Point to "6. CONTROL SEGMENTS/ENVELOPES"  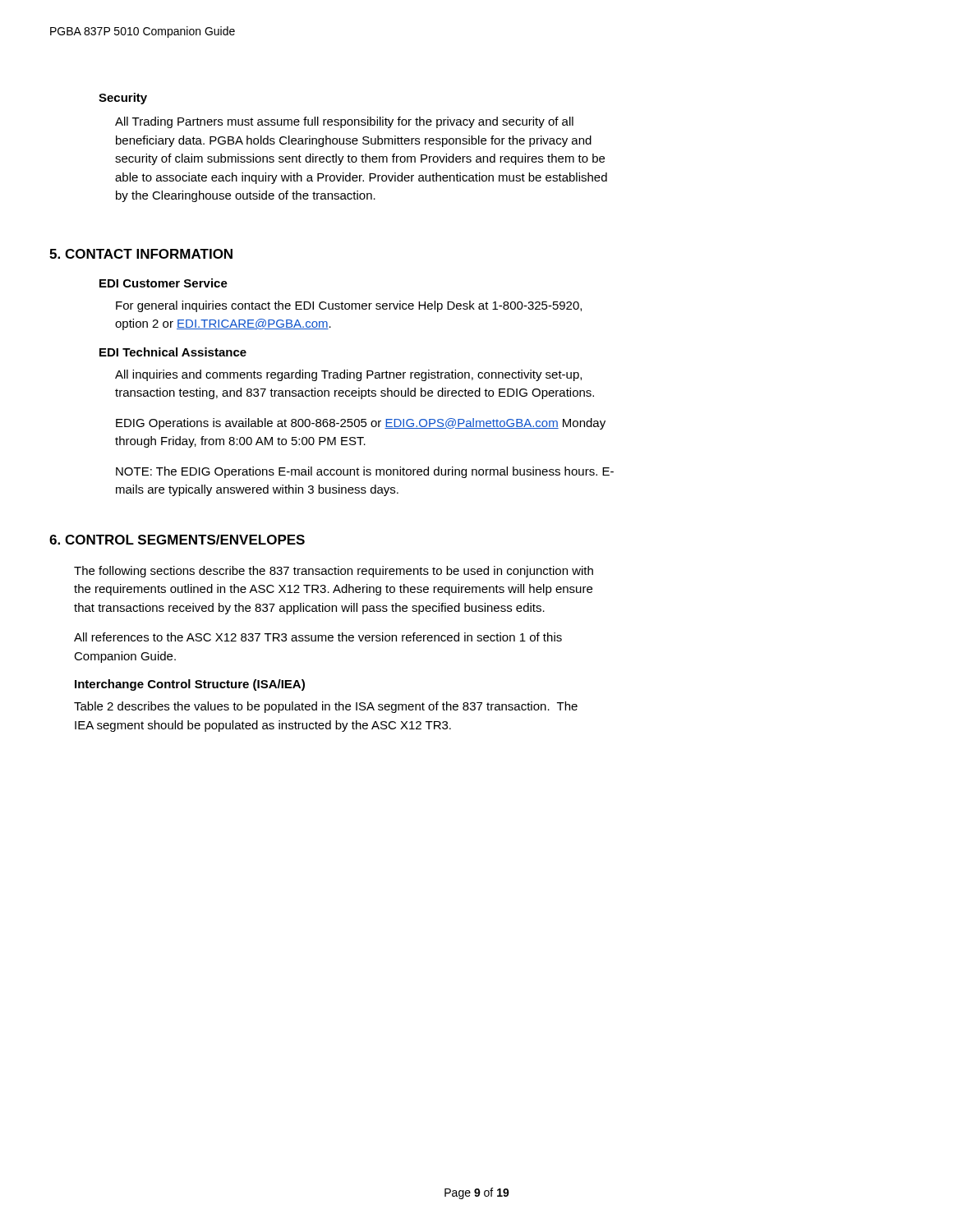pyautogui.click(x=177, y=540)
